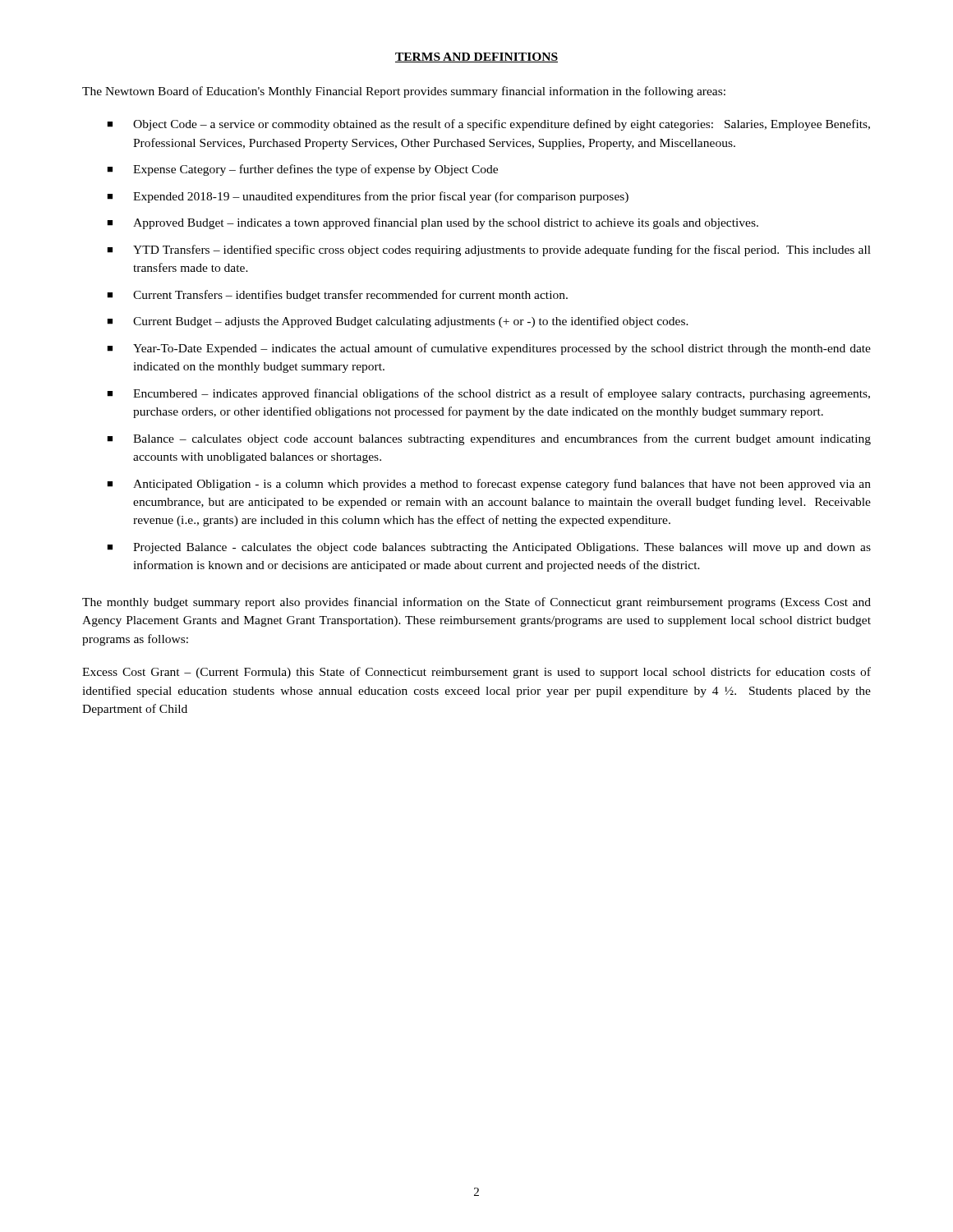953x1232 pixels.
Task: Select the text block containing "The Newtown Board of Education's Monthly Financial Report"
Action: coord(404,91)
